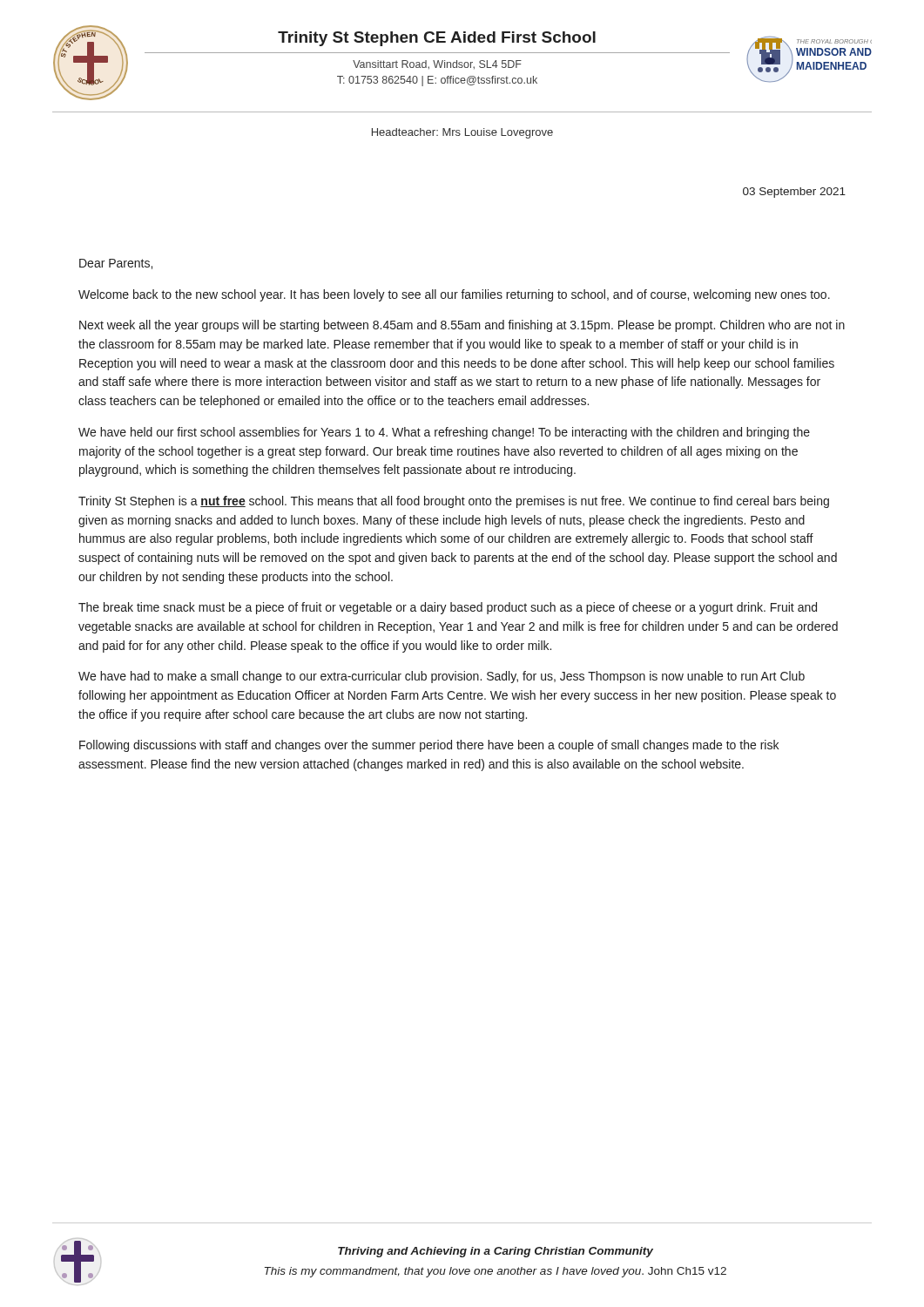Select the passage starting "We have held our first school assemblies for"
Screen dimensions: 1307x924
tap(444, 451)
